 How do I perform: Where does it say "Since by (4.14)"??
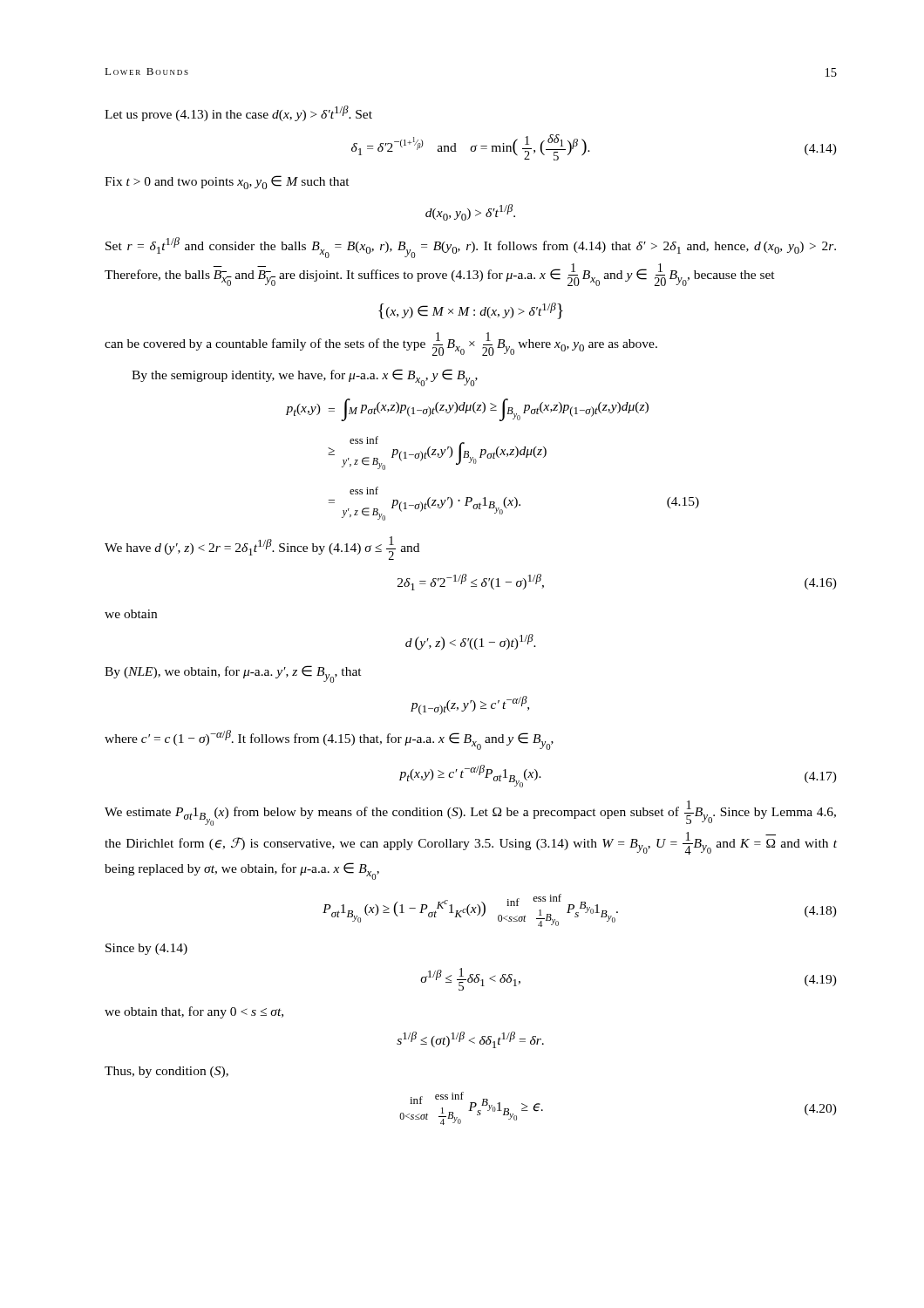point(146,948)
